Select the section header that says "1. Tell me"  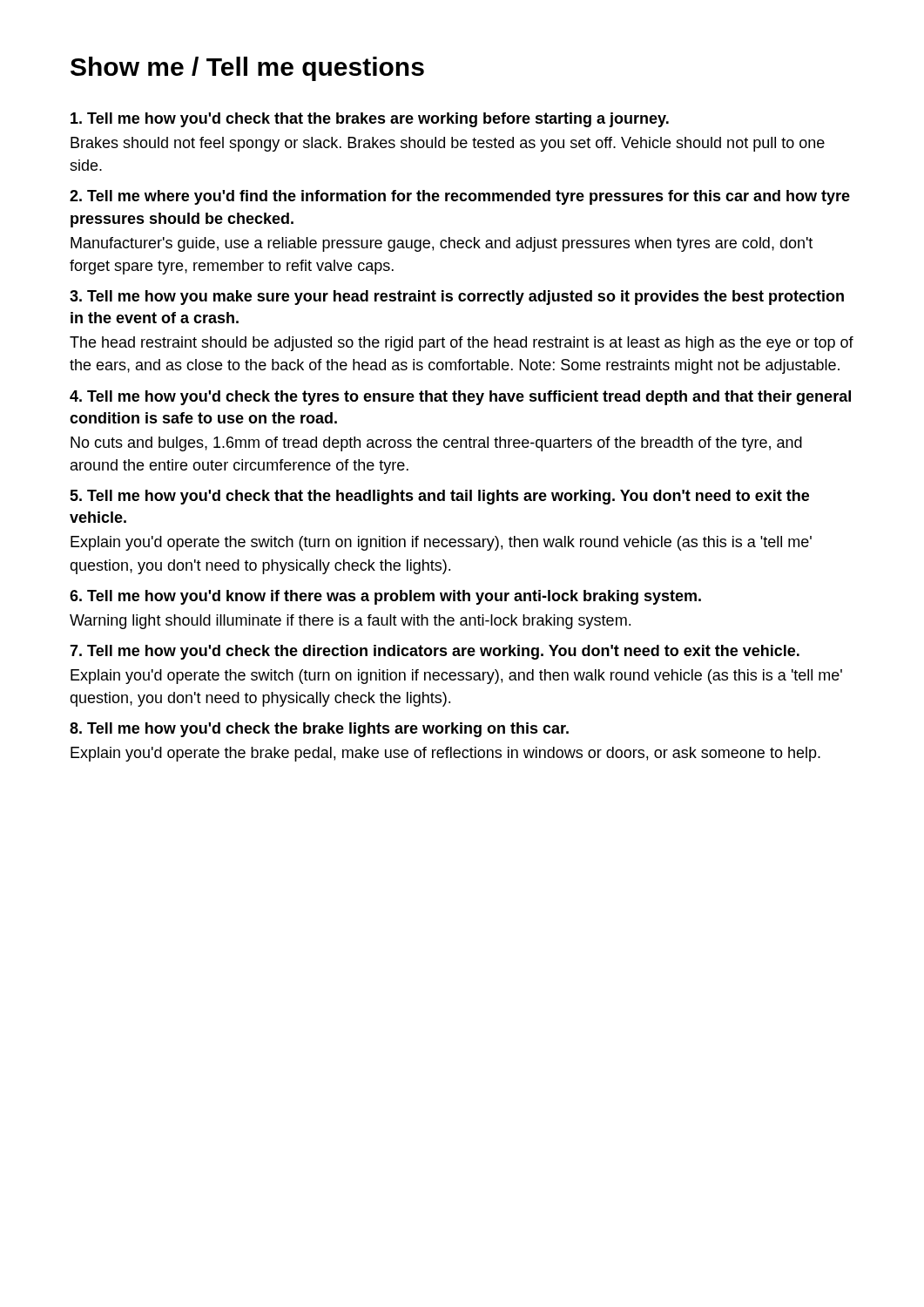click(370, 118)
